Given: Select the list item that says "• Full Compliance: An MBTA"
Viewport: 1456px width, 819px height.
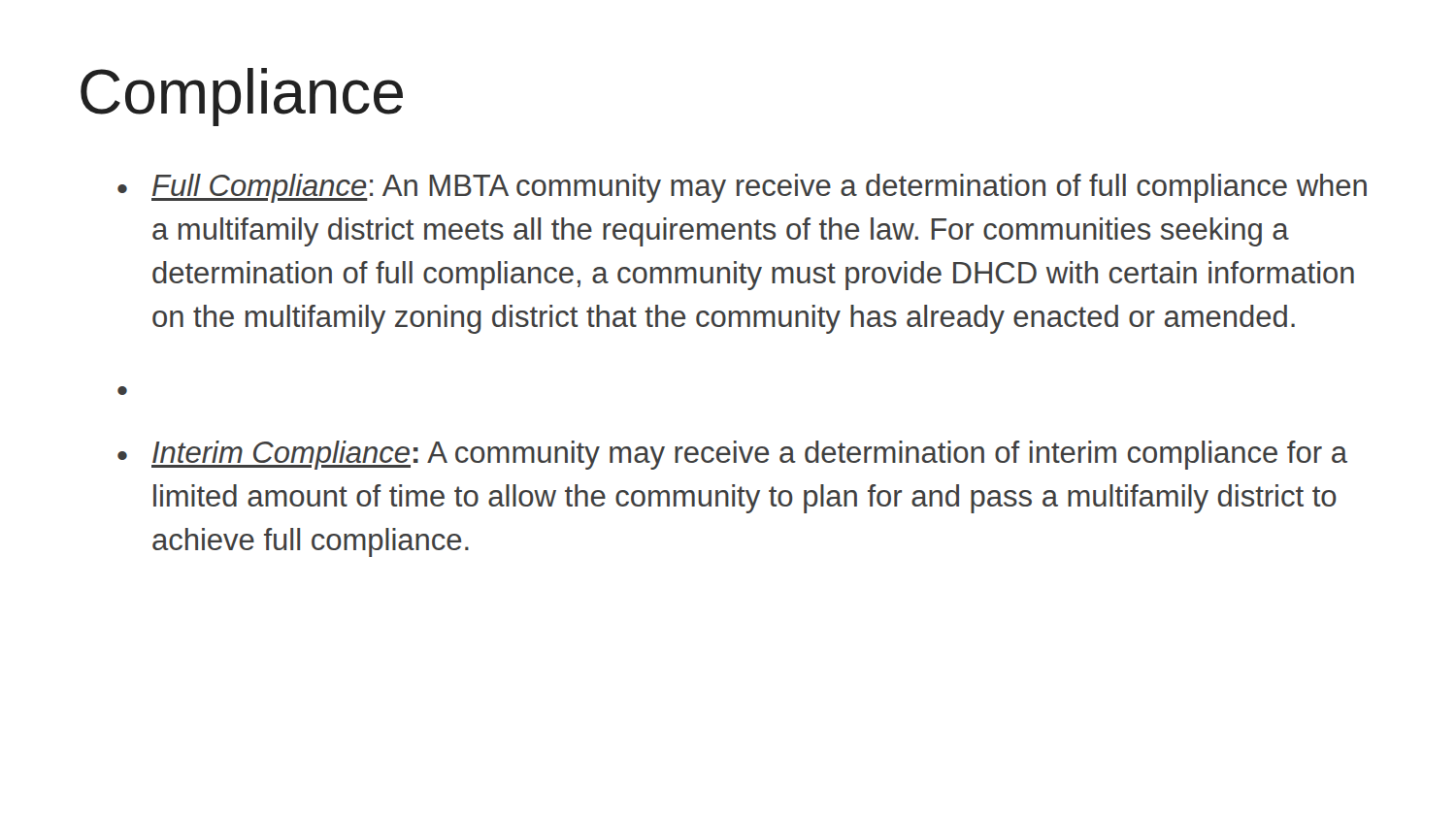Looking at the screenshot, I should coord(747,253).
